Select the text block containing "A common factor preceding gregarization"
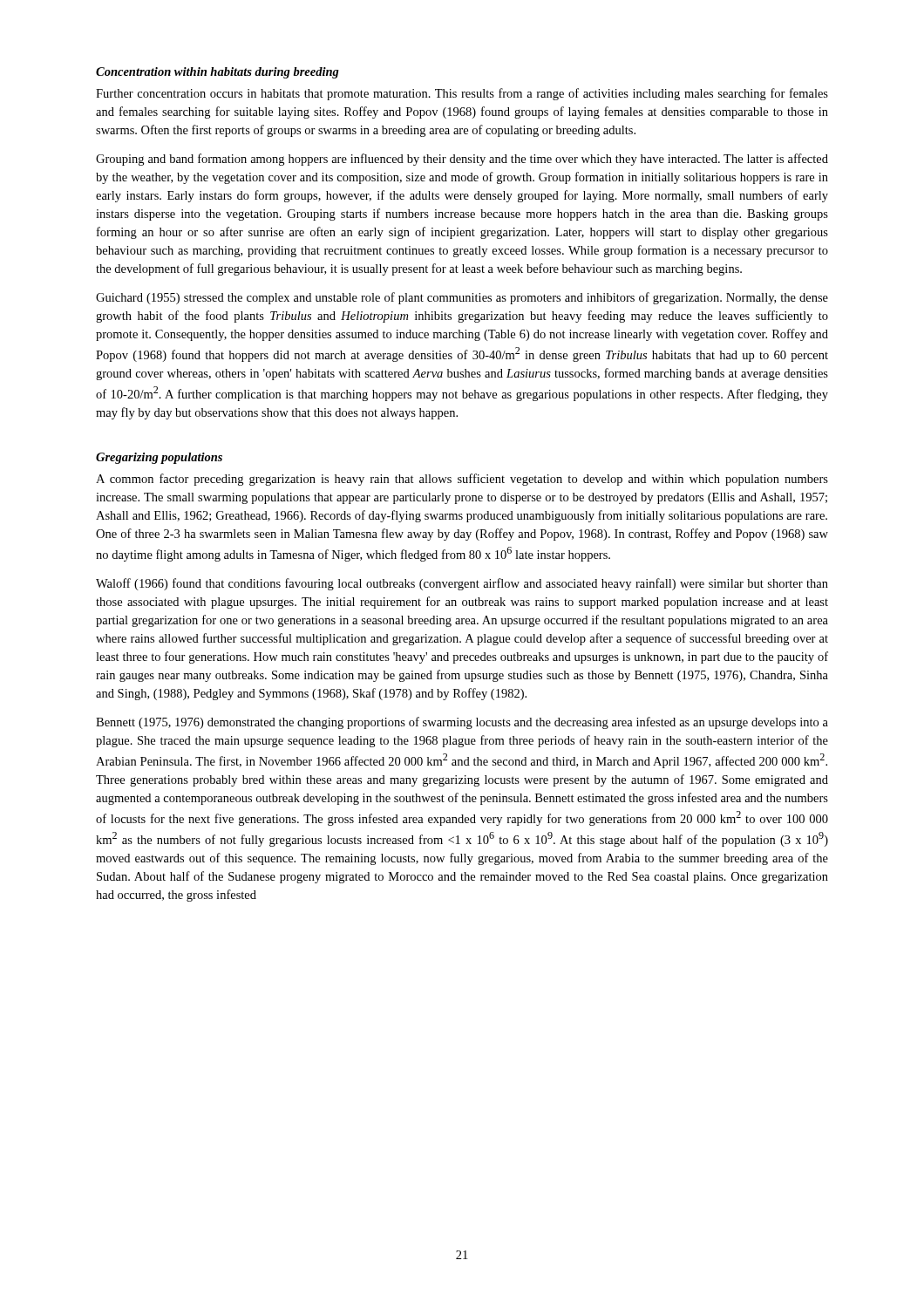Screen dimensions: 1308x924 [462, 517]
